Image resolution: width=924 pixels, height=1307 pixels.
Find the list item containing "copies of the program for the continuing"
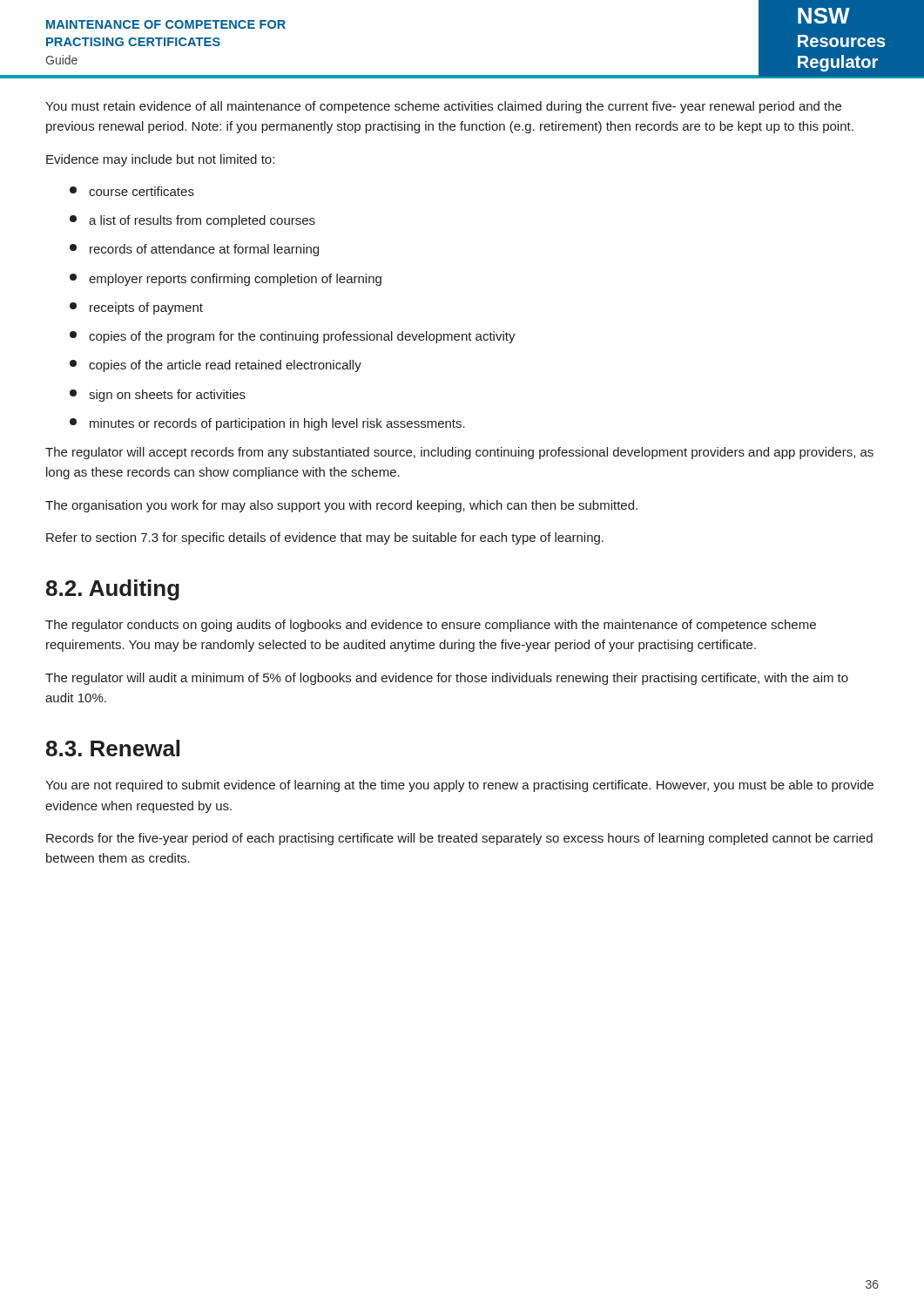pyautogui.click(x=292, y=336)
